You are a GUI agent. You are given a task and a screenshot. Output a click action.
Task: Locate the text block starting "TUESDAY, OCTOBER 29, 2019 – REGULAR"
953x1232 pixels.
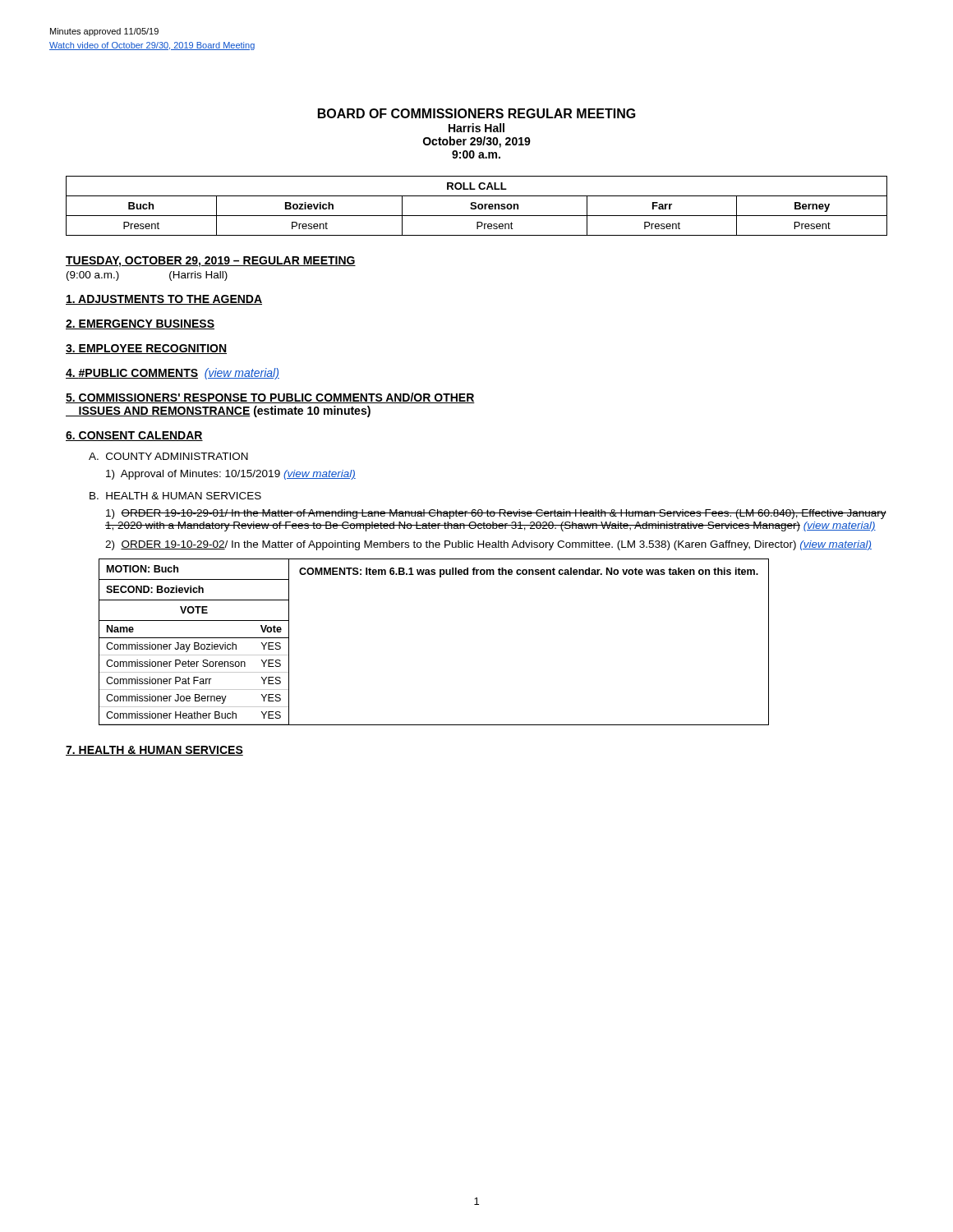211,260
